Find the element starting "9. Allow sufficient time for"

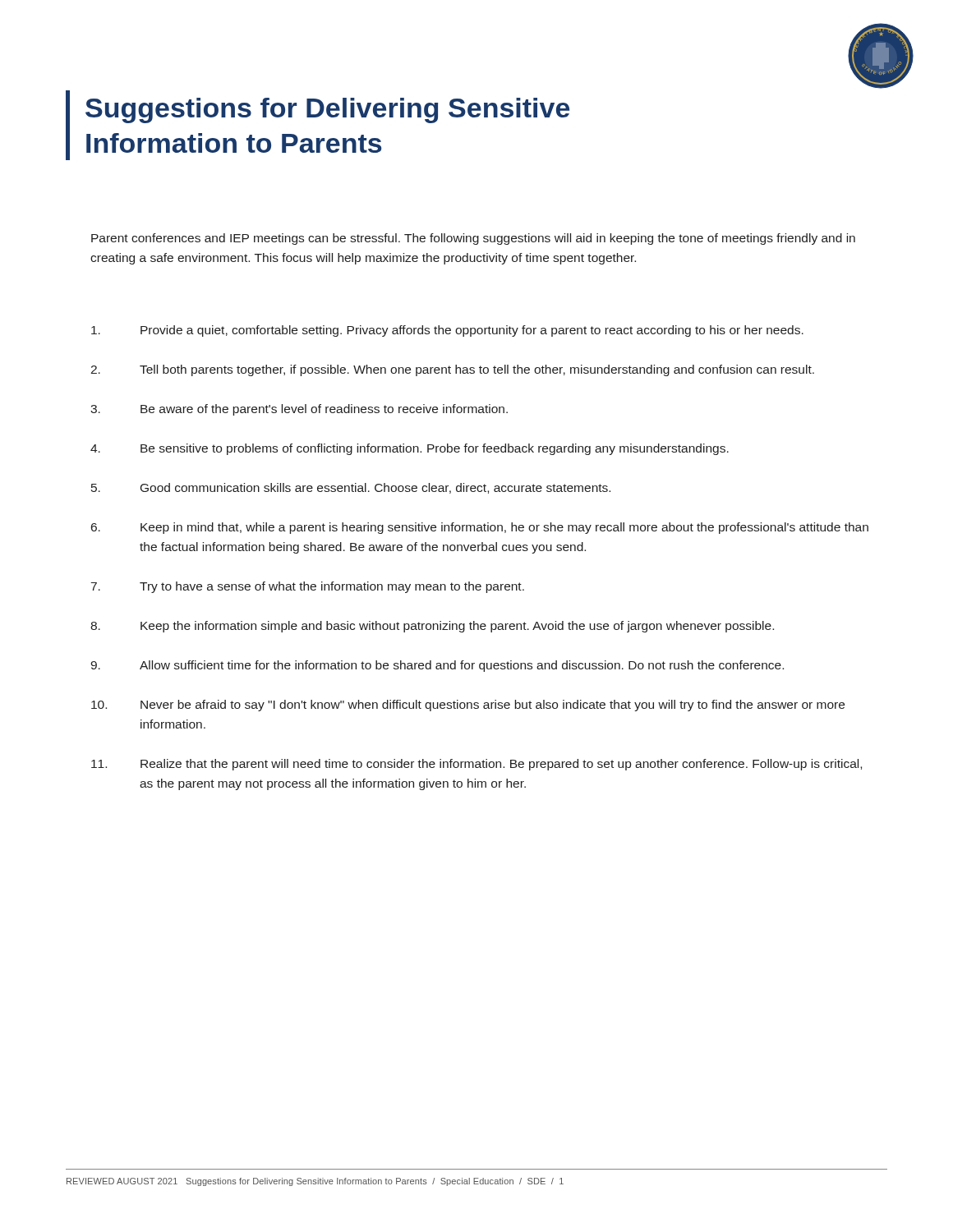(481, 665)
